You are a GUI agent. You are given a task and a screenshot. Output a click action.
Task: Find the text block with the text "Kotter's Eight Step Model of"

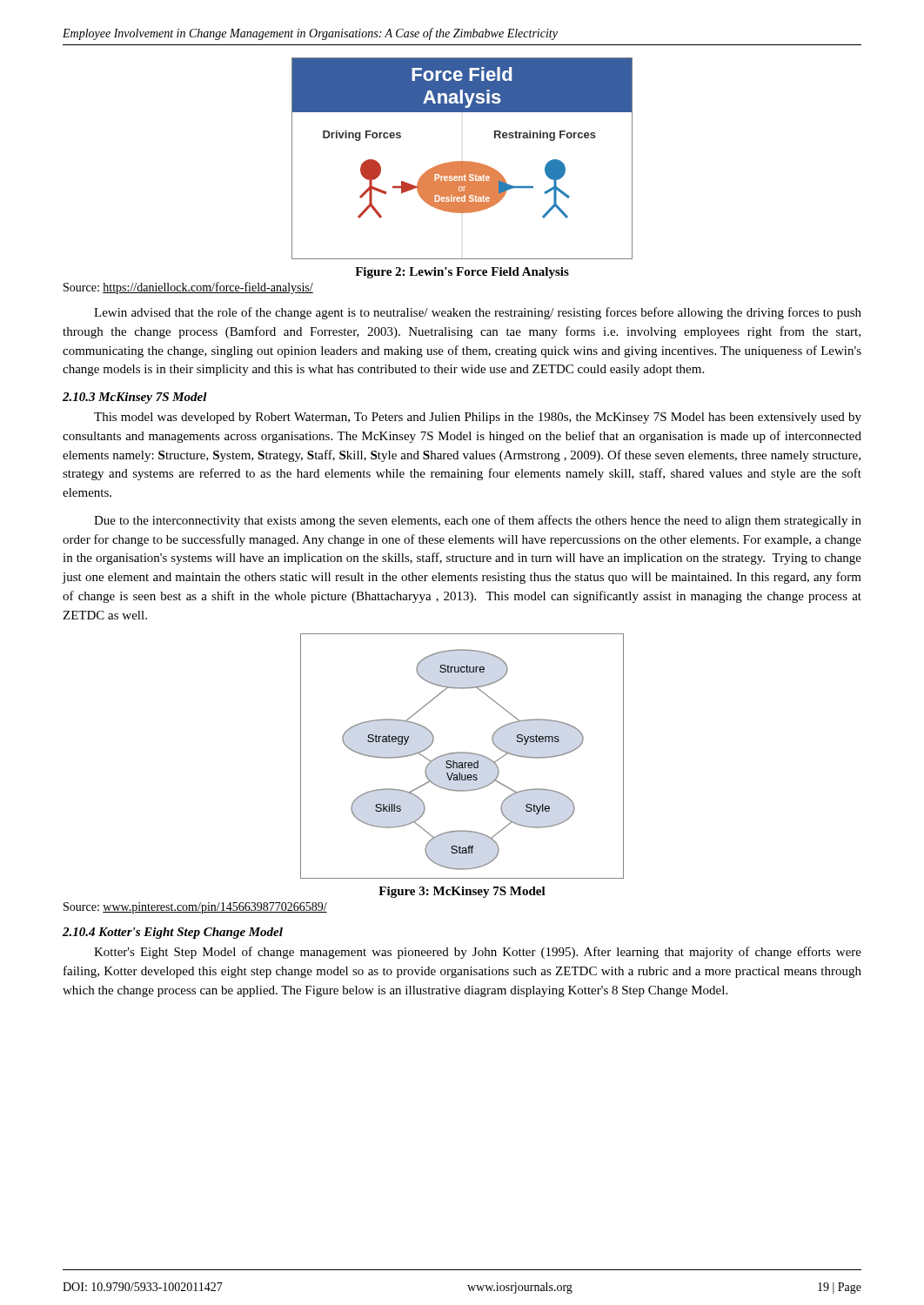[x=462, y=971]
